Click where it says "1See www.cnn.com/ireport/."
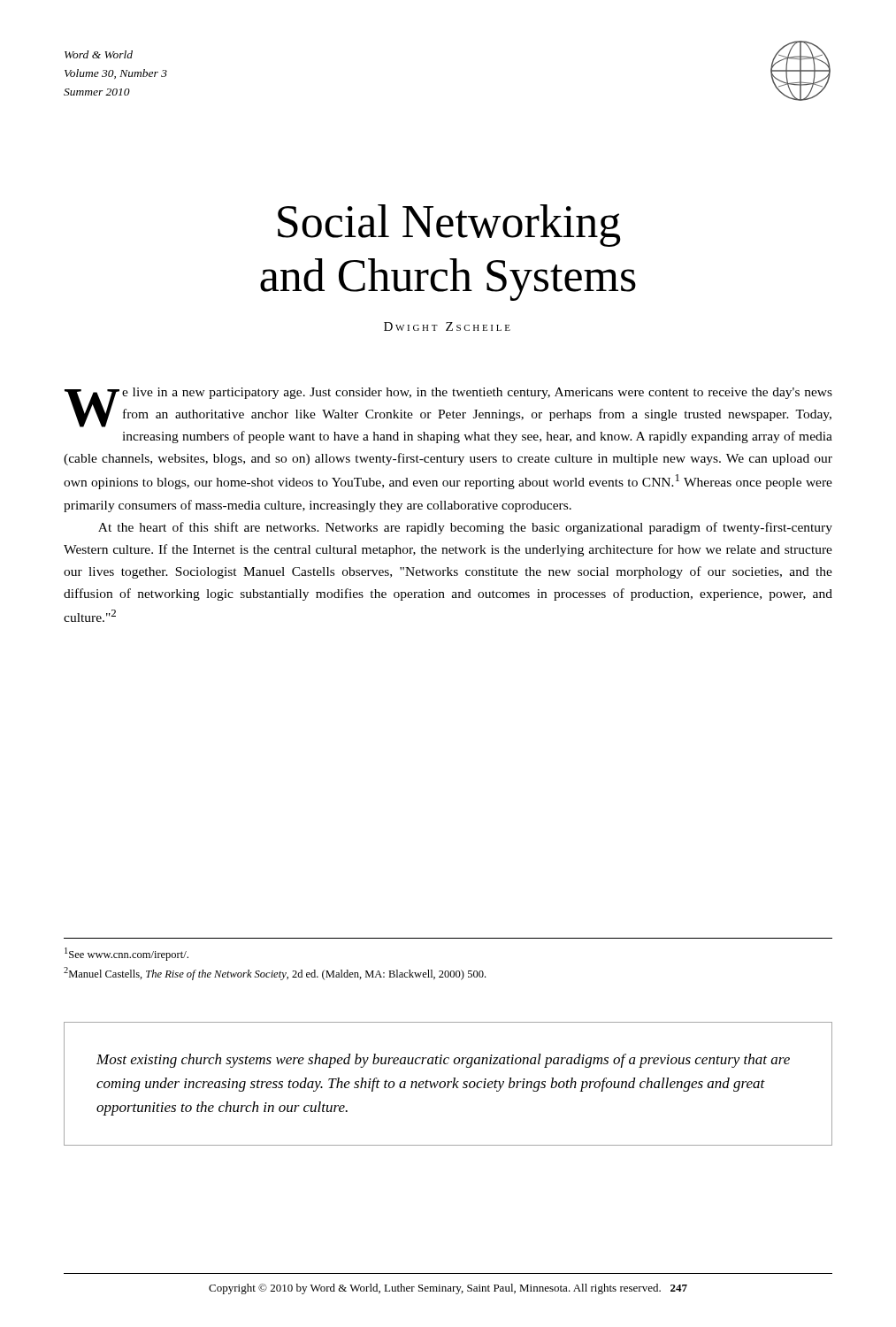The height and width of the screenshot is (1327, 896). (126, 954)
